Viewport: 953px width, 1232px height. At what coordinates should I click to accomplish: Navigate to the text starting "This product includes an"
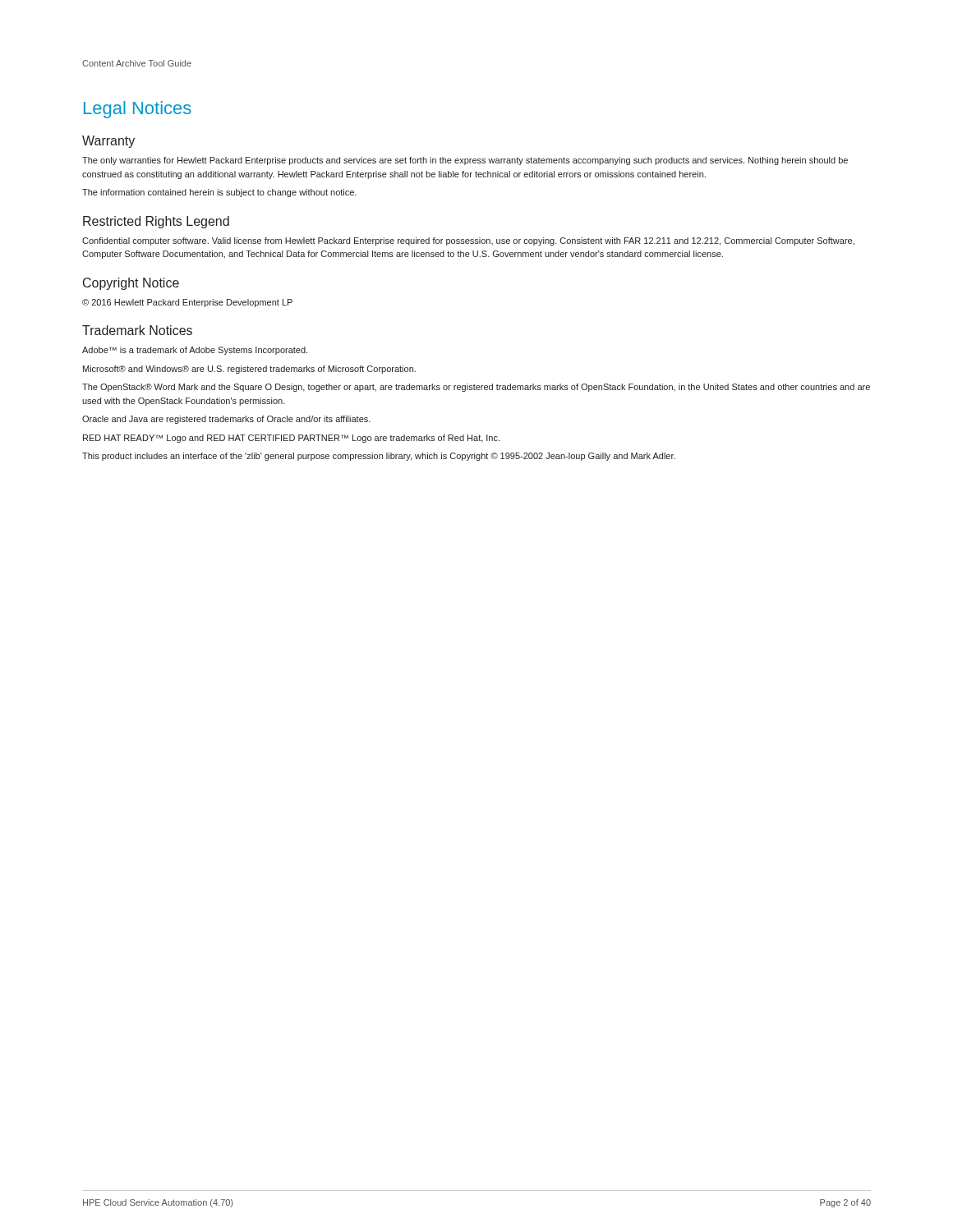click(476, 456)
